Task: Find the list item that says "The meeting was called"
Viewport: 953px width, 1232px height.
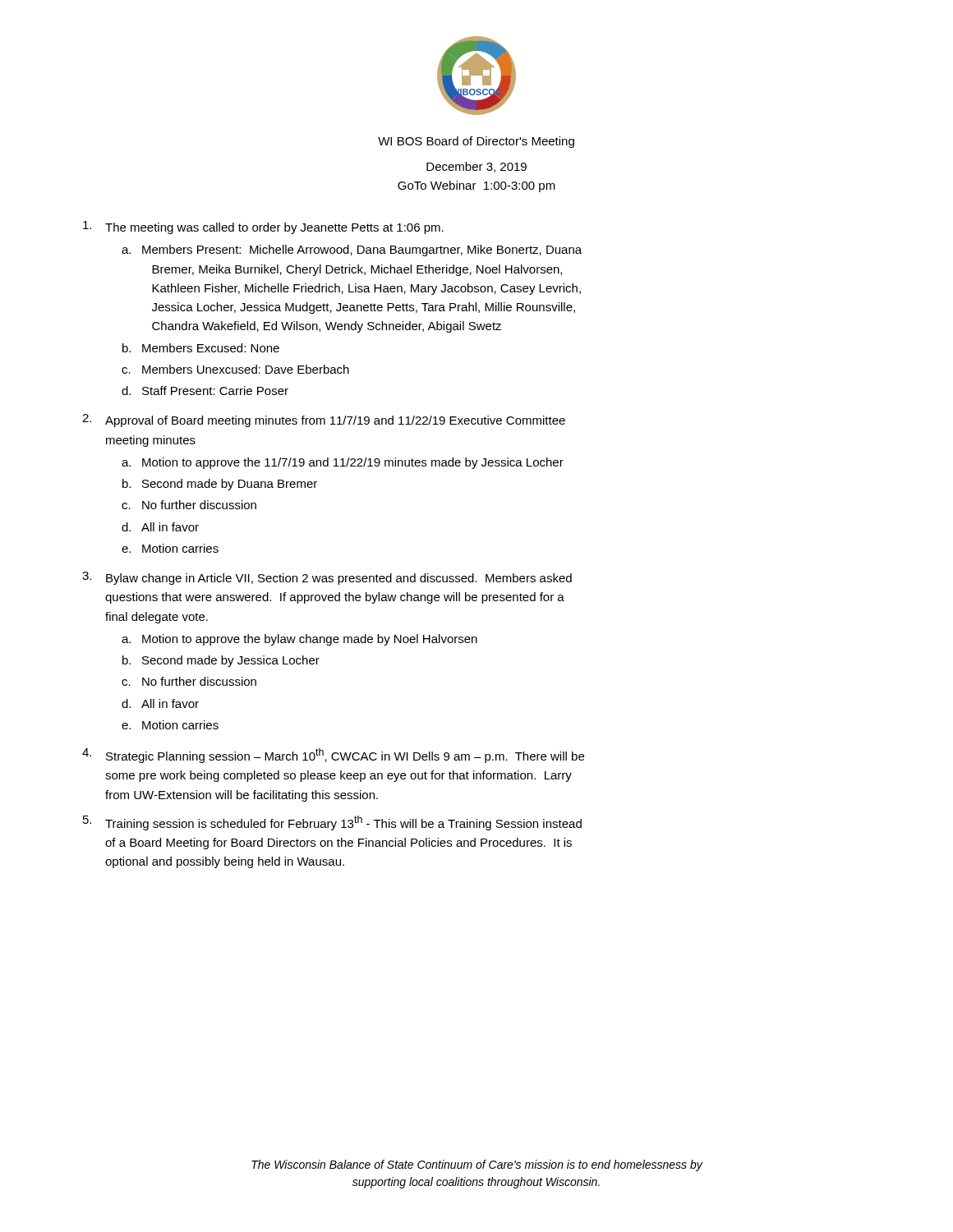Action: tap(476, 310)
